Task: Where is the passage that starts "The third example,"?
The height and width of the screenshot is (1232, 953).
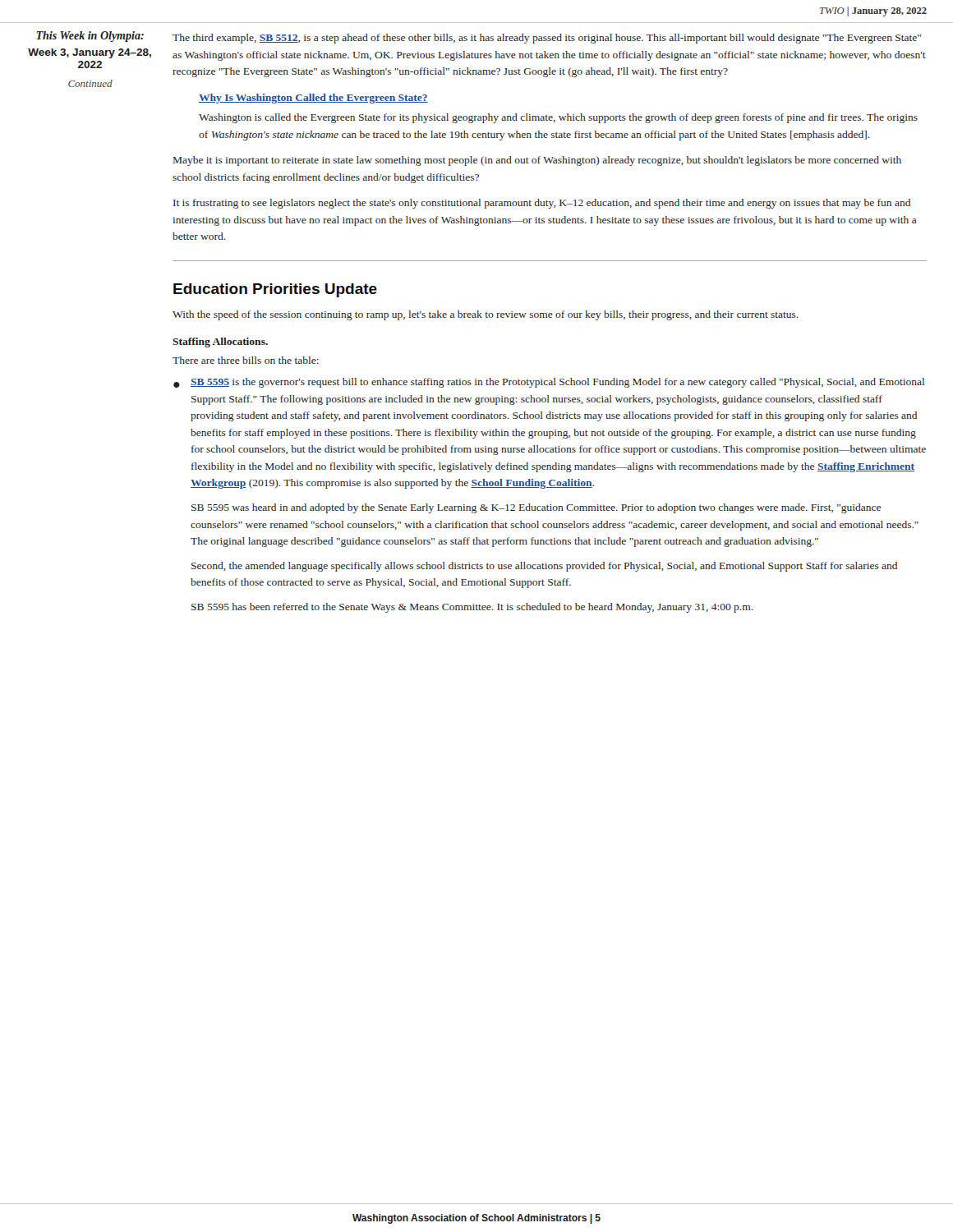Action: pos(549,54)
